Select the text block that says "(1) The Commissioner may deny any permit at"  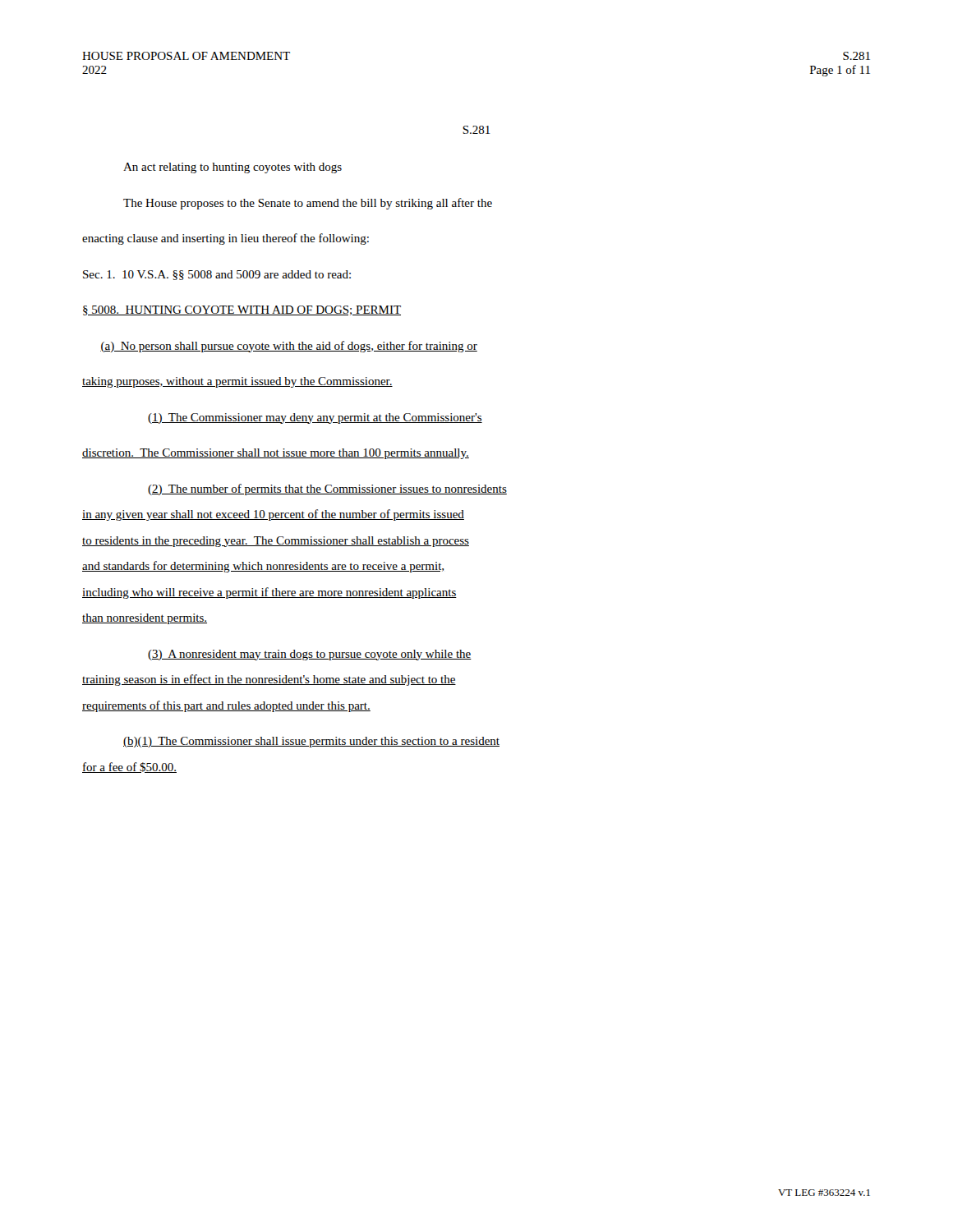[x=315, y=417]
